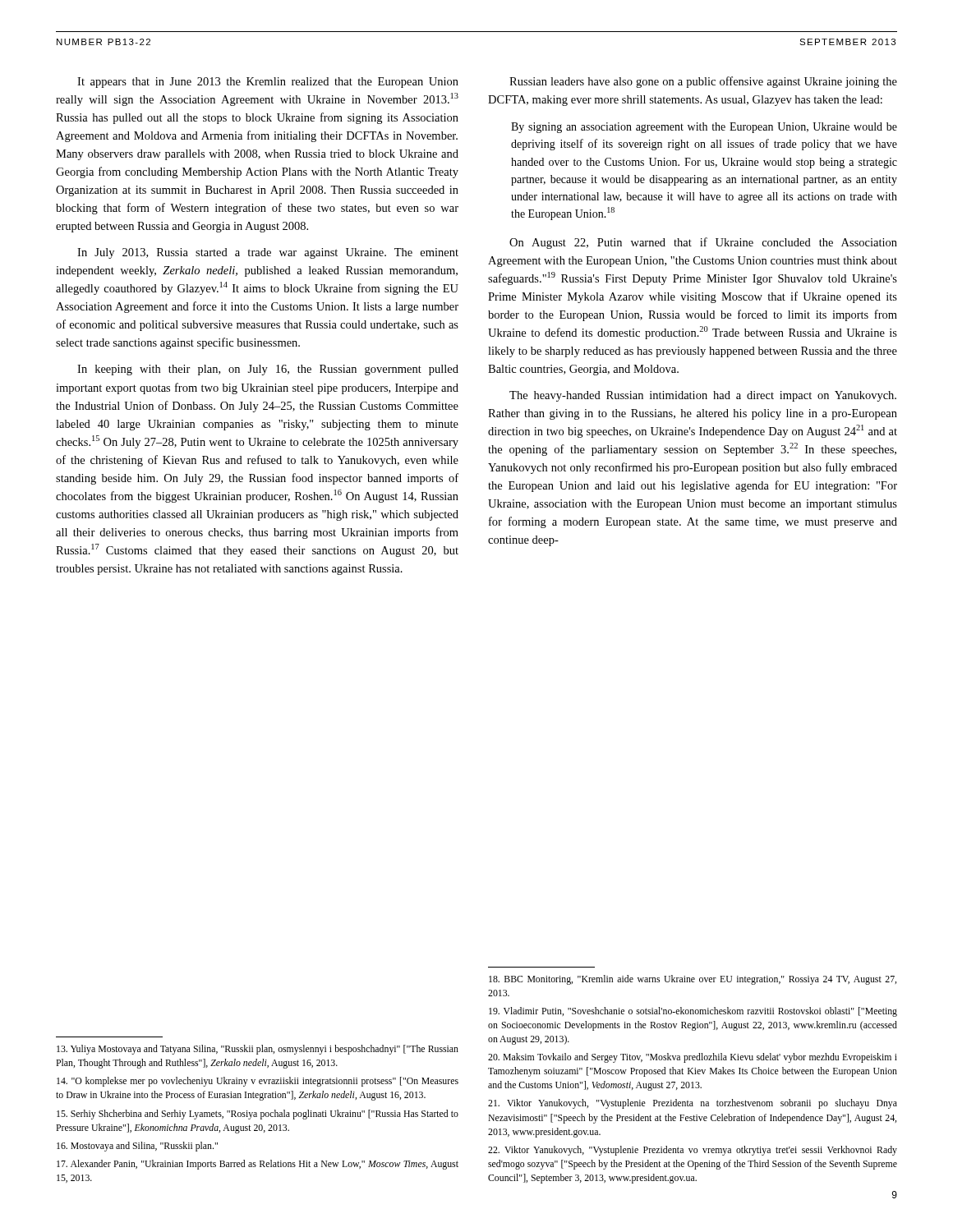Select the footnote that reads "Maksim Tovkailo and Sergey Titov,"

tap(693, 1072)
